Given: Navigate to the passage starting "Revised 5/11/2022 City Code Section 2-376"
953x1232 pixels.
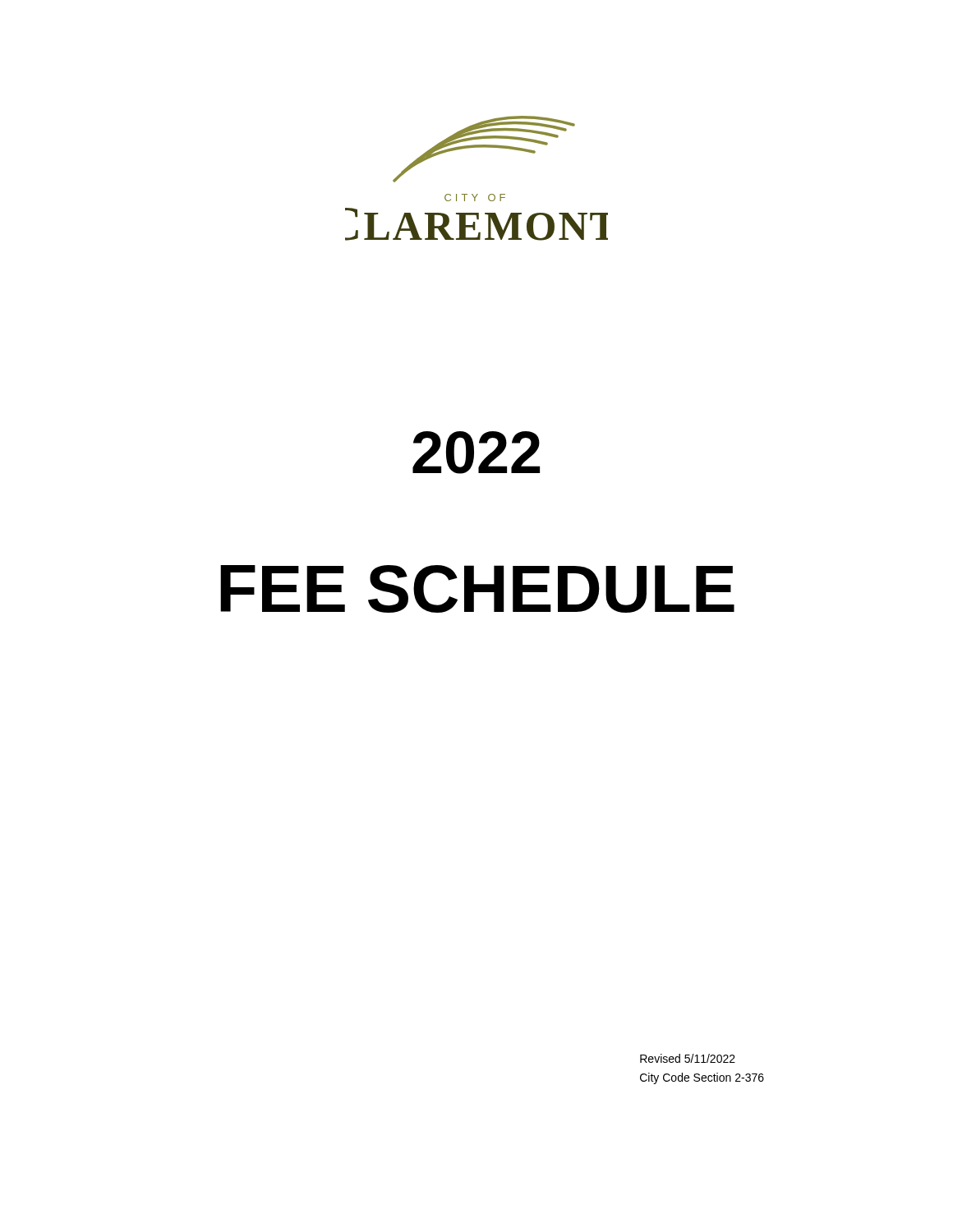Looking at the screenshot, I should [702, 1069].
